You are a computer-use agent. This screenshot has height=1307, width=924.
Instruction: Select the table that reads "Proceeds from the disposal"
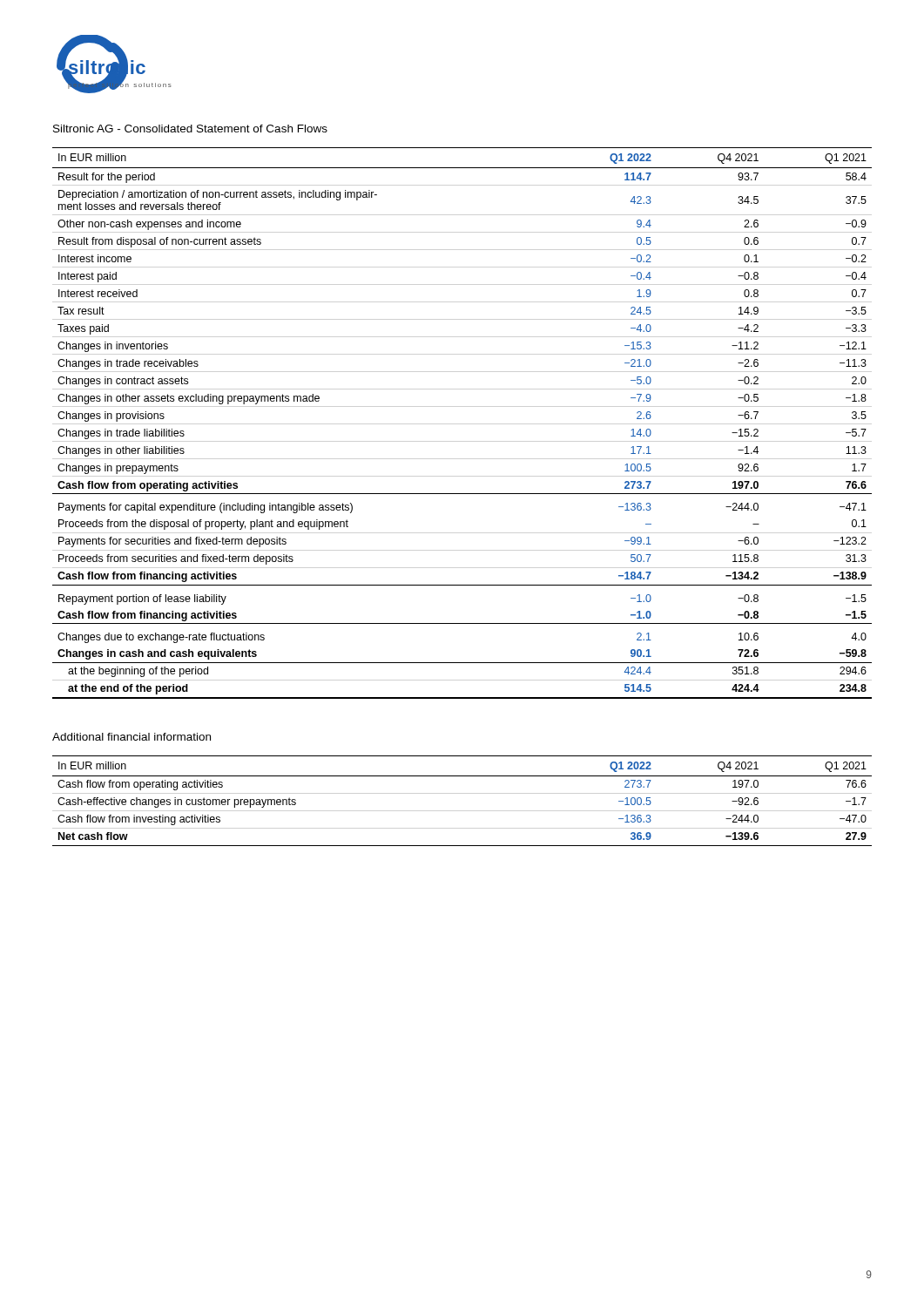point(462,423)
